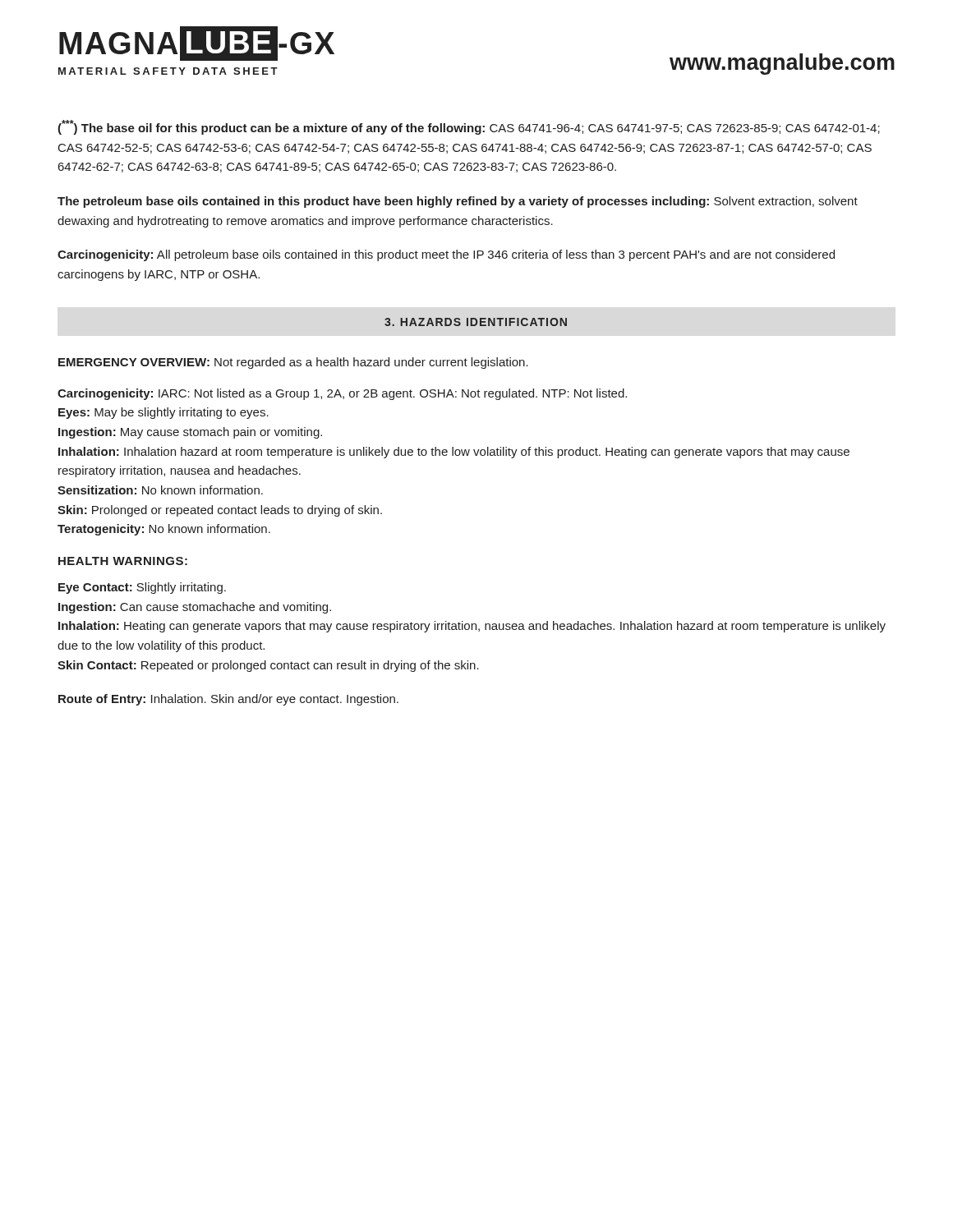
Task: Where is the passage that starts "Skin: Prolonged or repeated contact"?
Action: click(x=220, y=509)
